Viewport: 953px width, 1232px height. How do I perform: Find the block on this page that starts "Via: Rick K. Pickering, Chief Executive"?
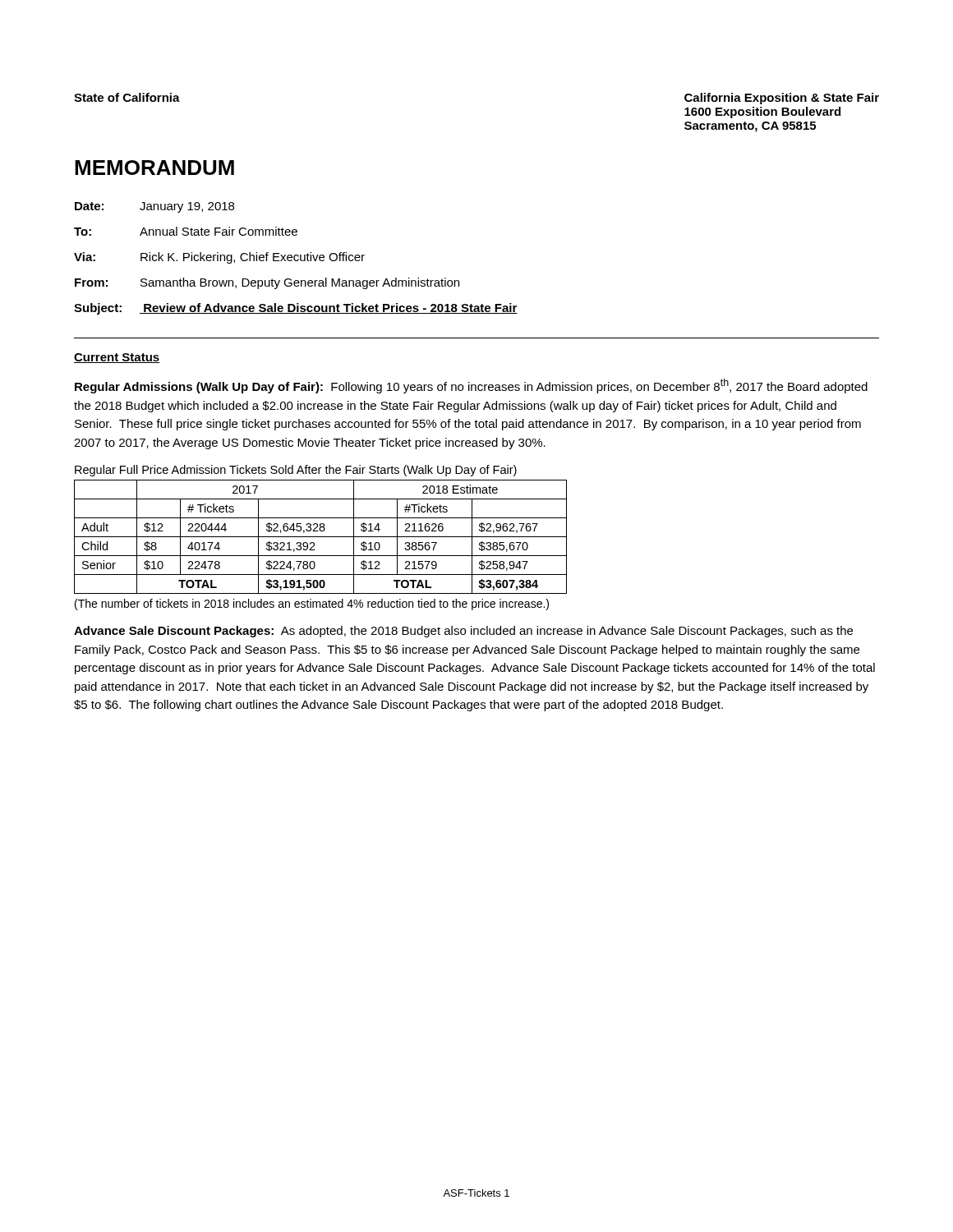click(x=219, y=257)
